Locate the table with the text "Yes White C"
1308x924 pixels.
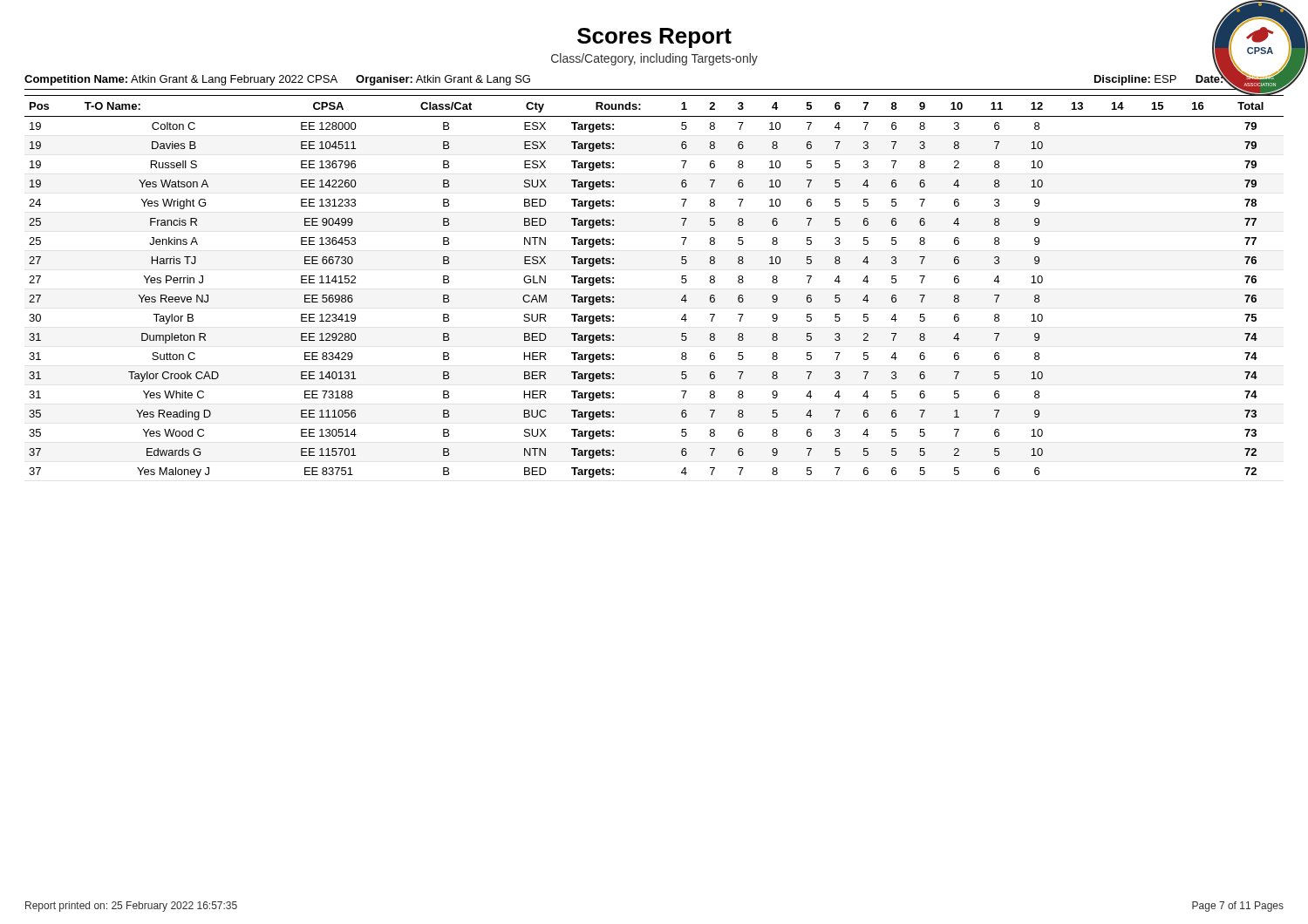pyautogui.click(x=654, y=288)
